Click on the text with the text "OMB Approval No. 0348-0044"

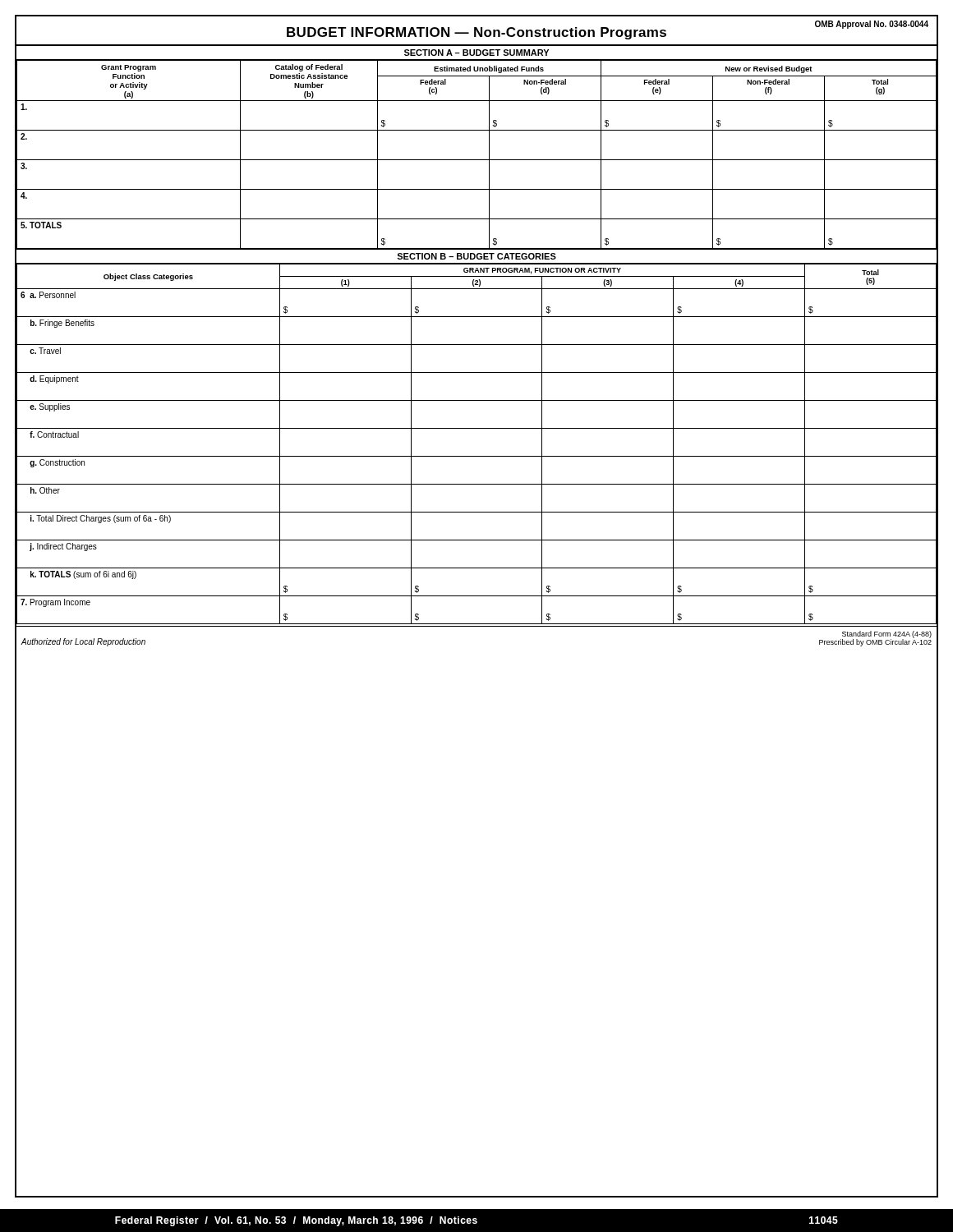(x=871, y=24)
